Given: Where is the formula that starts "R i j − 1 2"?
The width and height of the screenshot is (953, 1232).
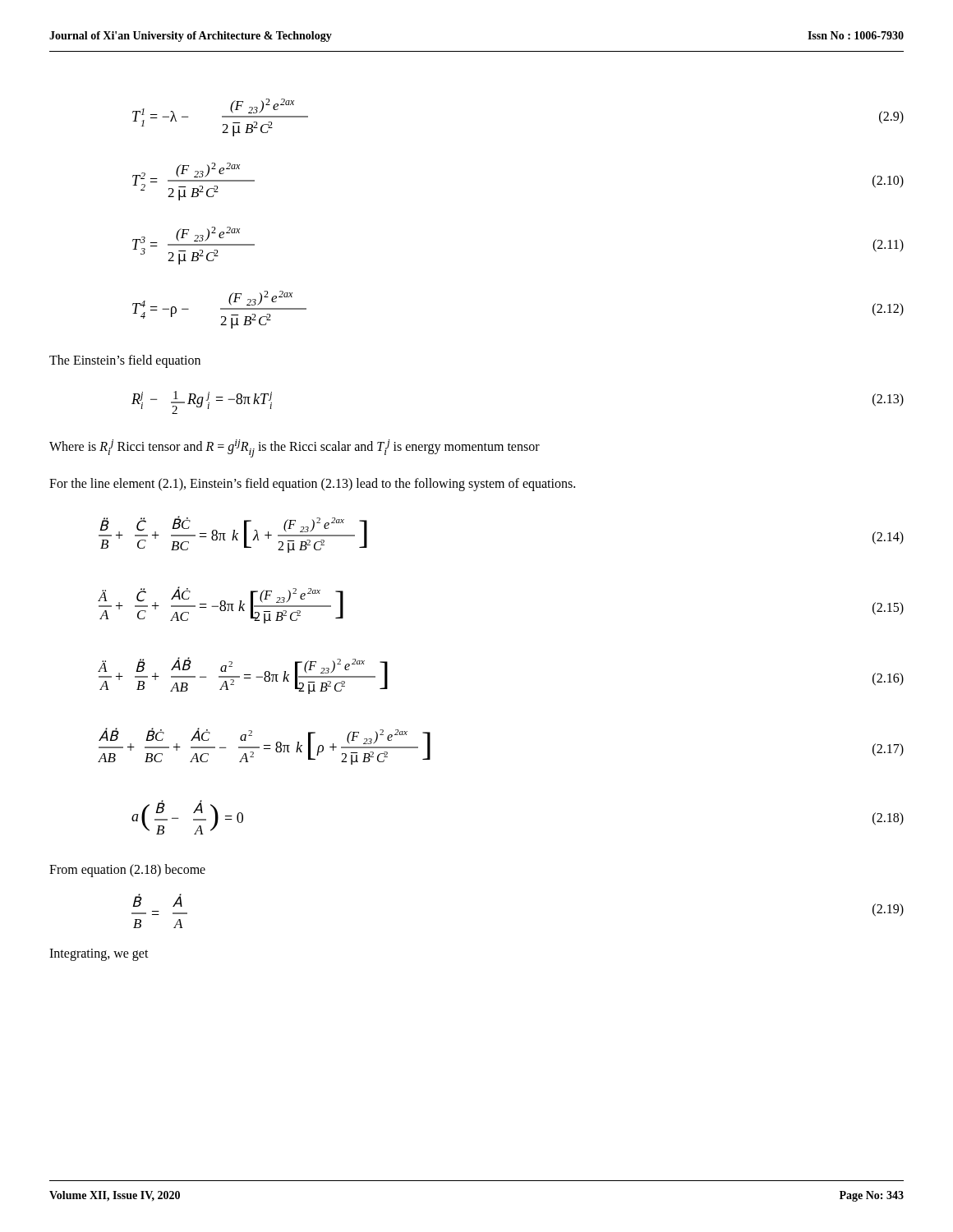Looking at the screenshot, I should tap(194, 402).
